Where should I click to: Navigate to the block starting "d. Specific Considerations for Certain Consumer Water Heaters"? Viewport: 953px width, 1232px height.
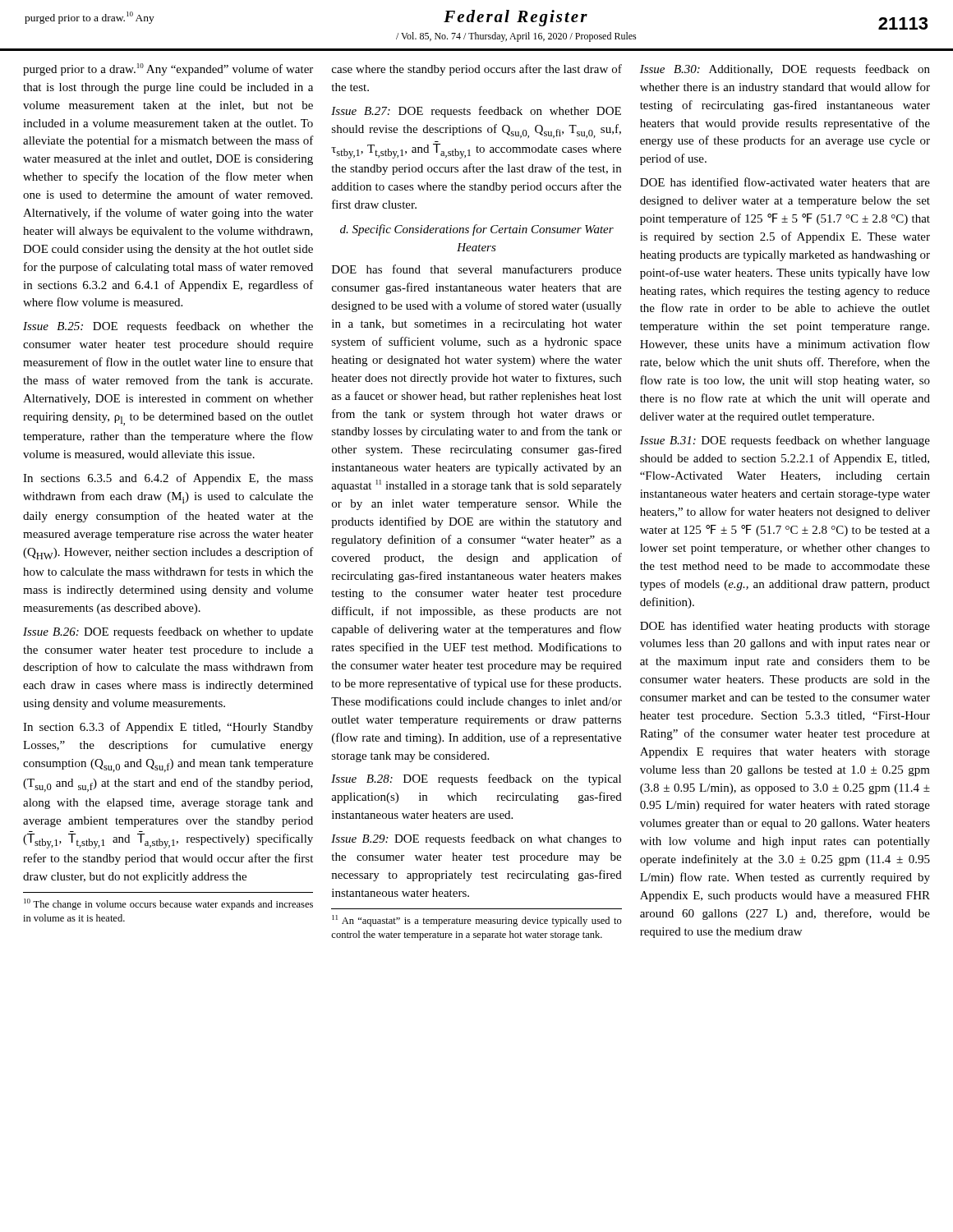pyautogui.click(x=476, y=238)
